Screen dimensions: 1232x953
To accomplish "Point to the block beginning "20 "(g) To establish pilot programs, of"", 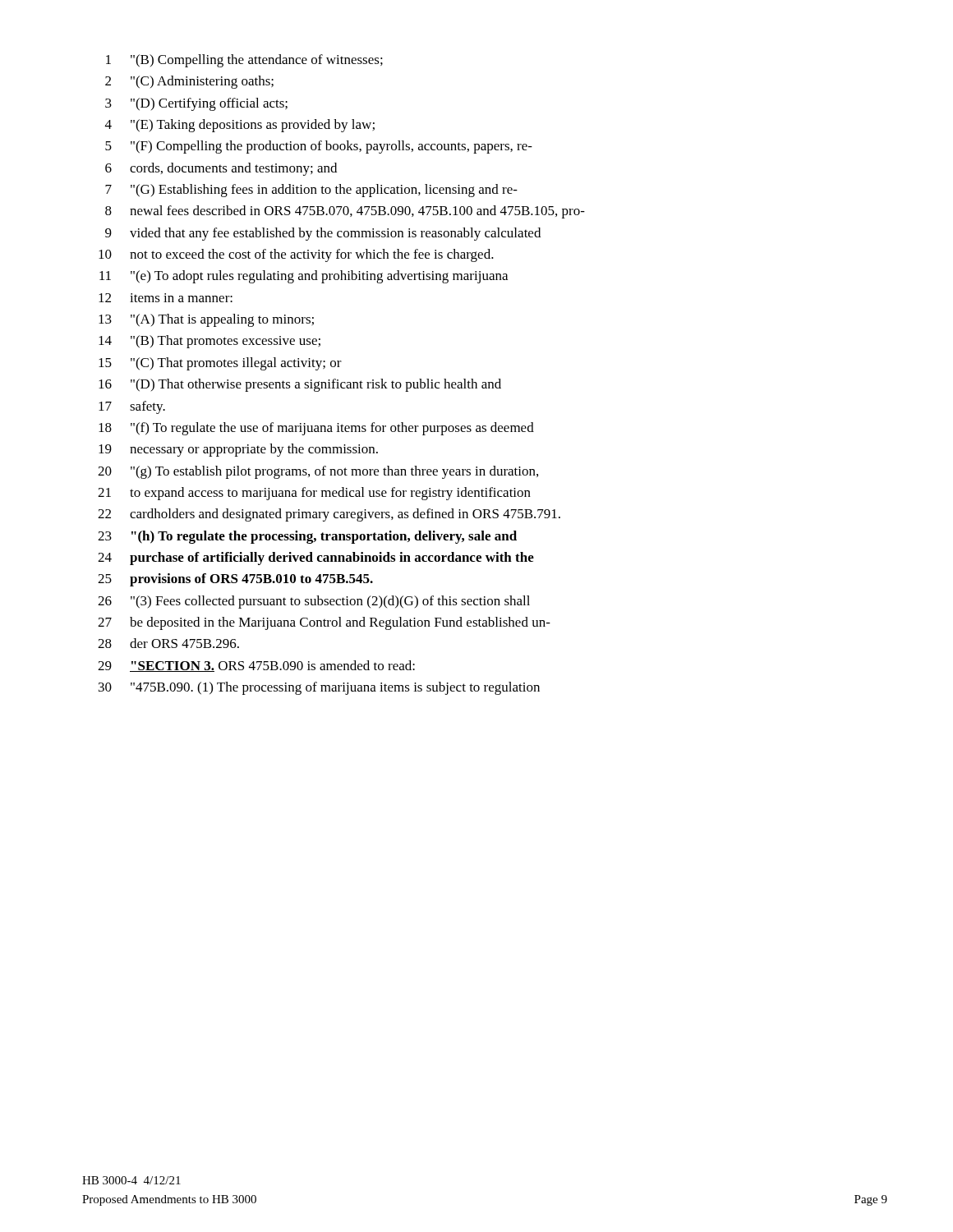I will click(x=485, y=471).
